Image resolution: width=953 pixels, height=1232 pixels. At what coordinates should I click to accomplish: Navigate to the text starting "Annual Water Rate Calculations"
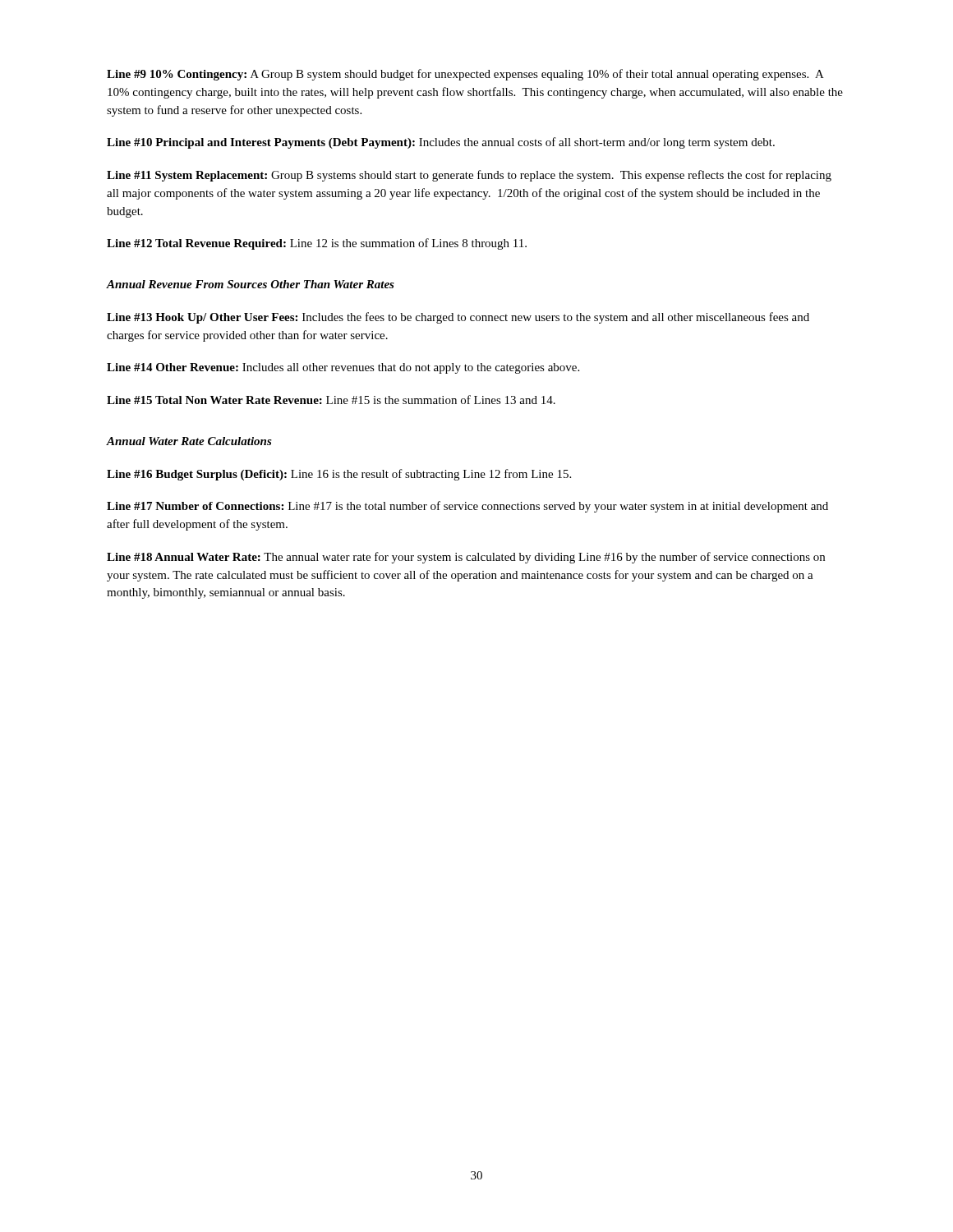coord(189,441)
